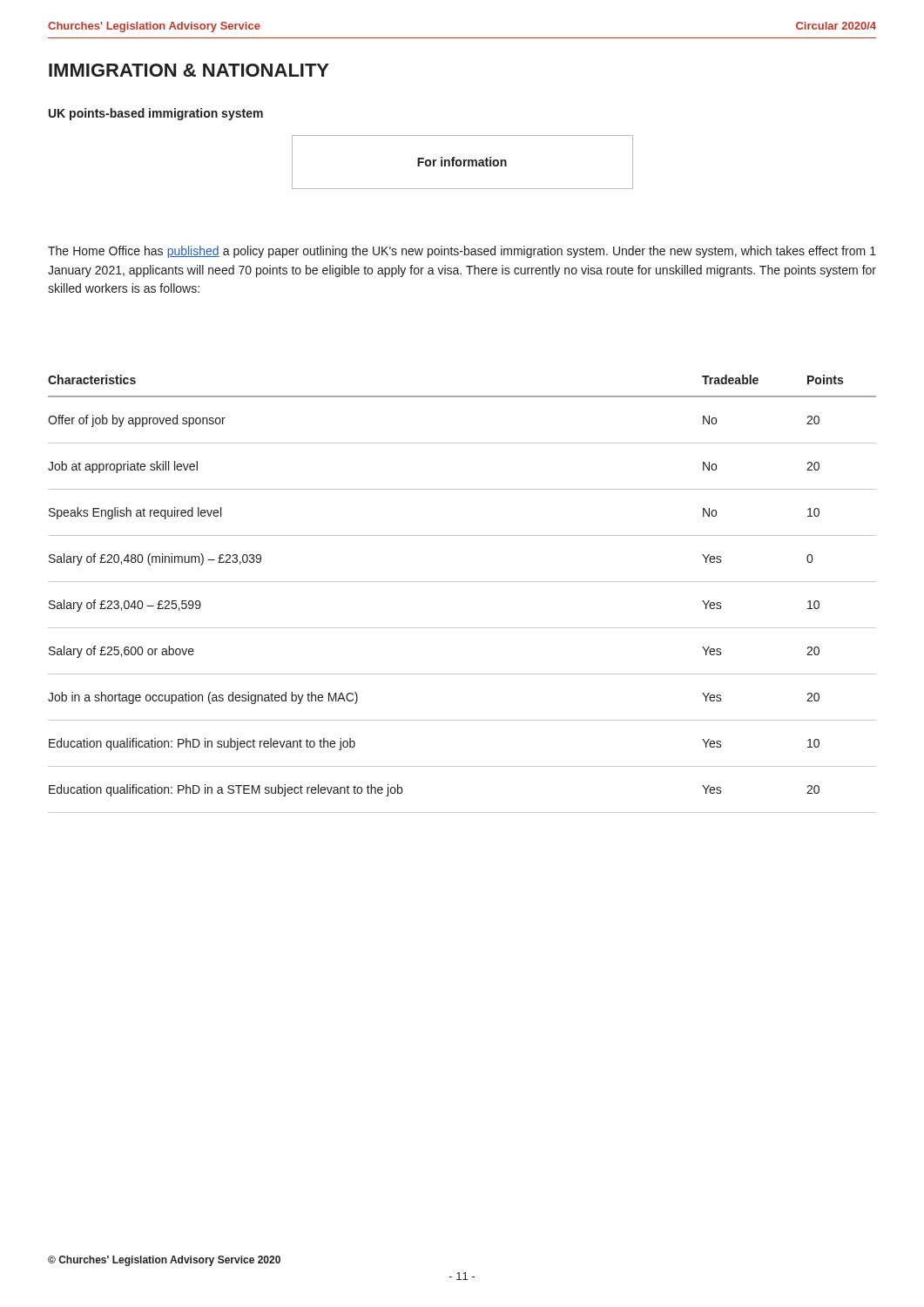The image size is (924, 1307).
Task: Locate the element starting "For information"
Action: (x=462, y=162)
